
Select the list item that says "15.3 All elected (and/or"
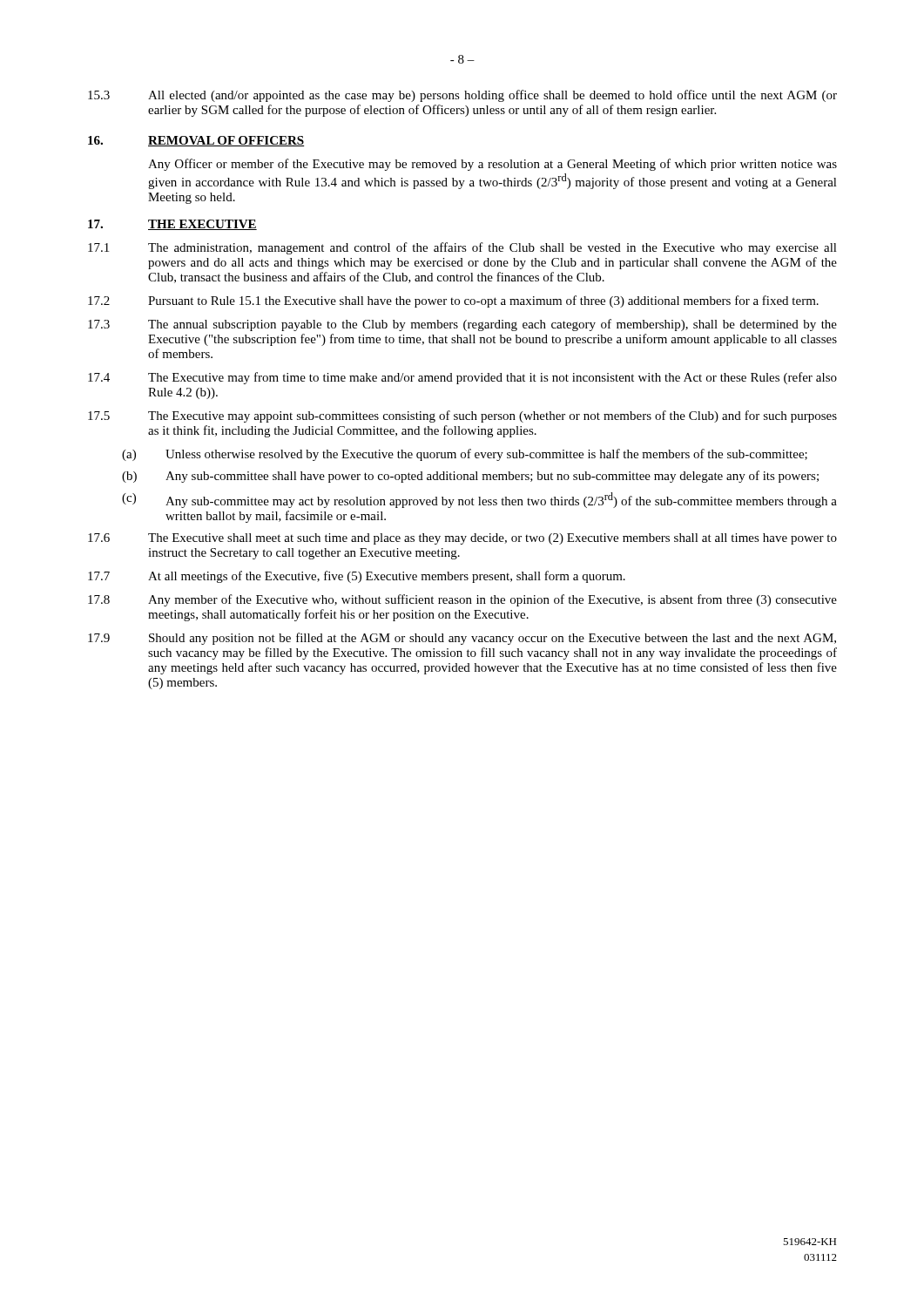pos(462,103)
